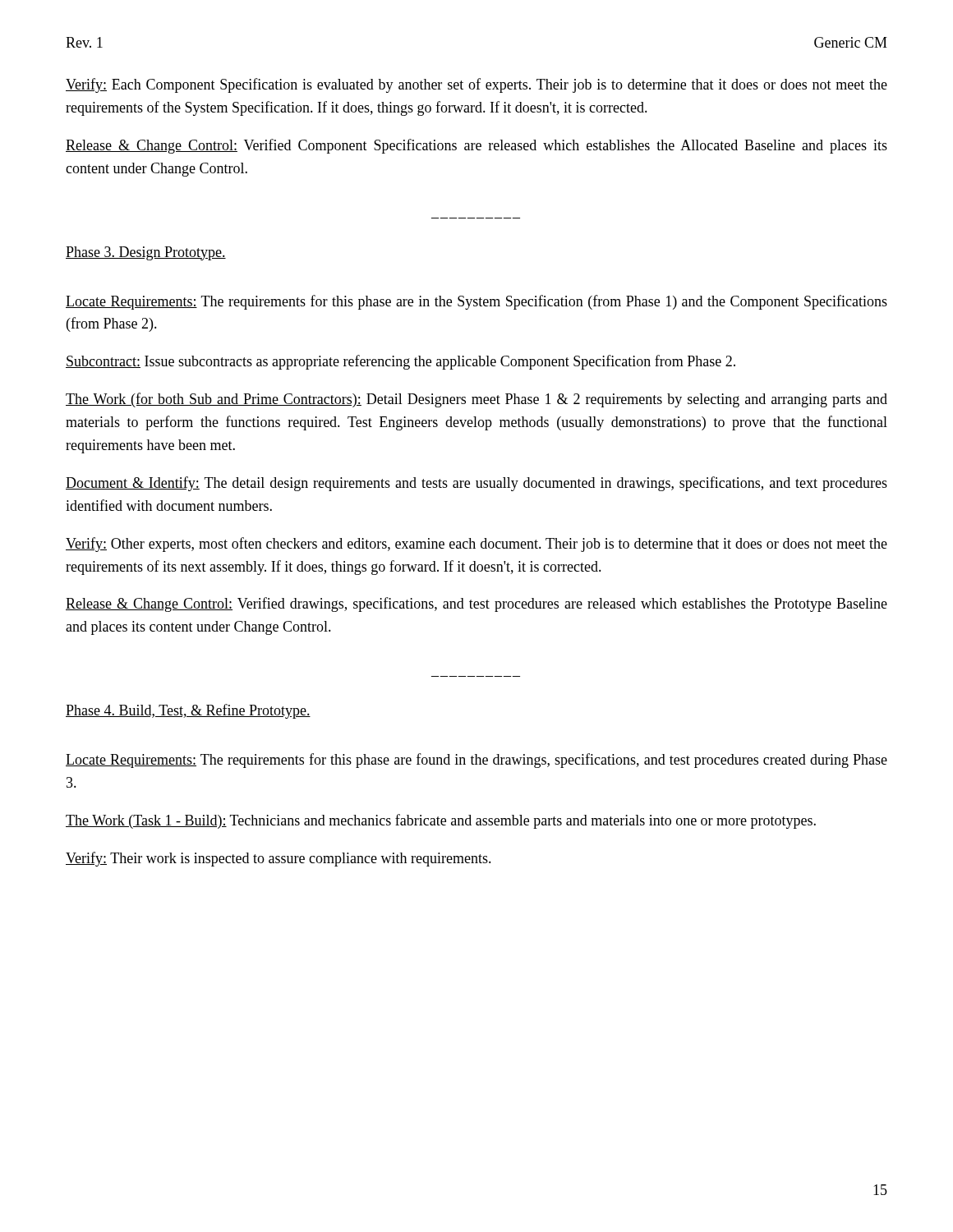This screenshot has width=953, height=1232.
Task: Navigate to the element starting "Release & Change Control: Verified Component Specifications are"
Action: pos(476,157)
